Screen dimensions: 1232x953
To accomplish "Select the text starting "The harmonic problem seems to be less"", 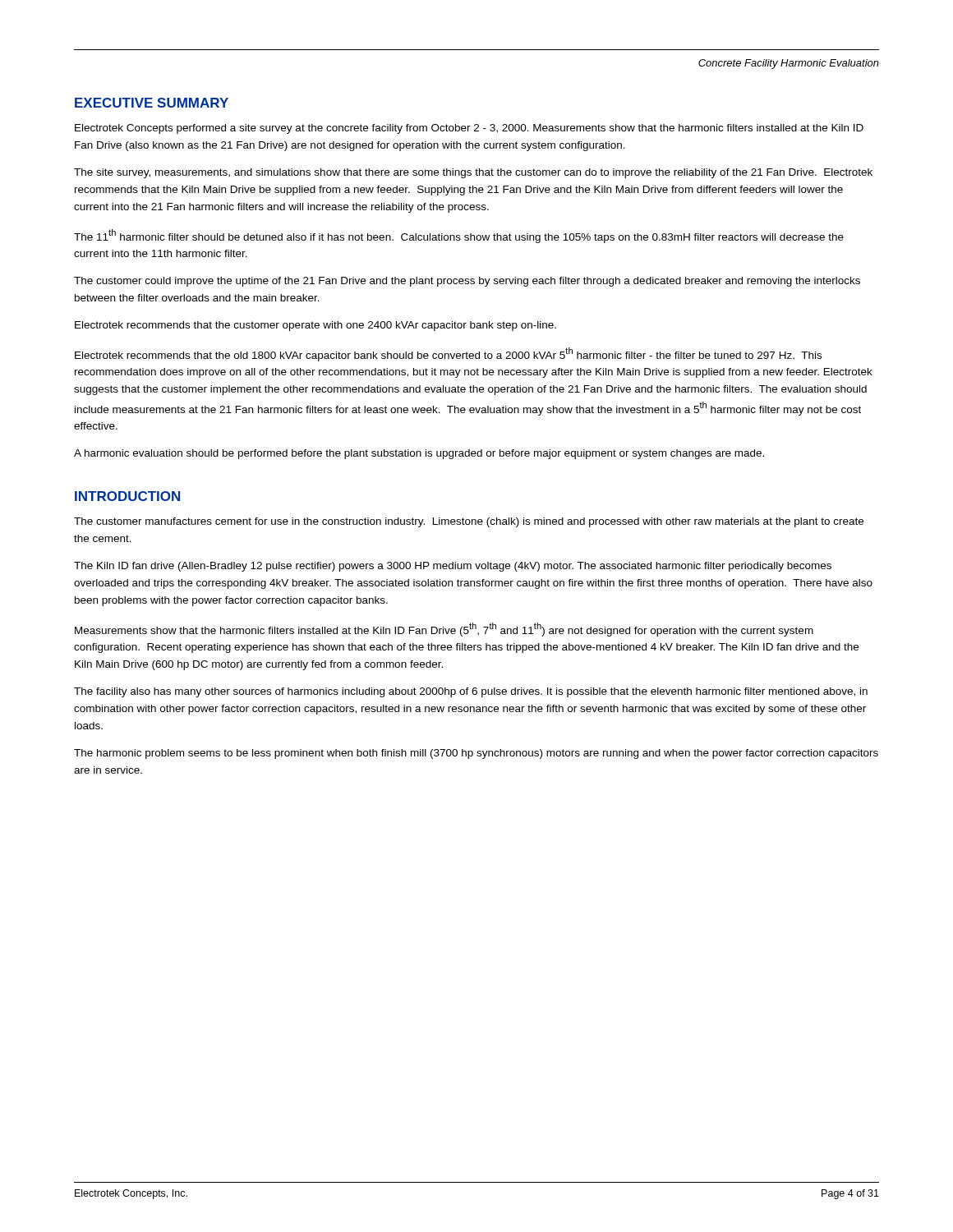I will coord(476,761).
